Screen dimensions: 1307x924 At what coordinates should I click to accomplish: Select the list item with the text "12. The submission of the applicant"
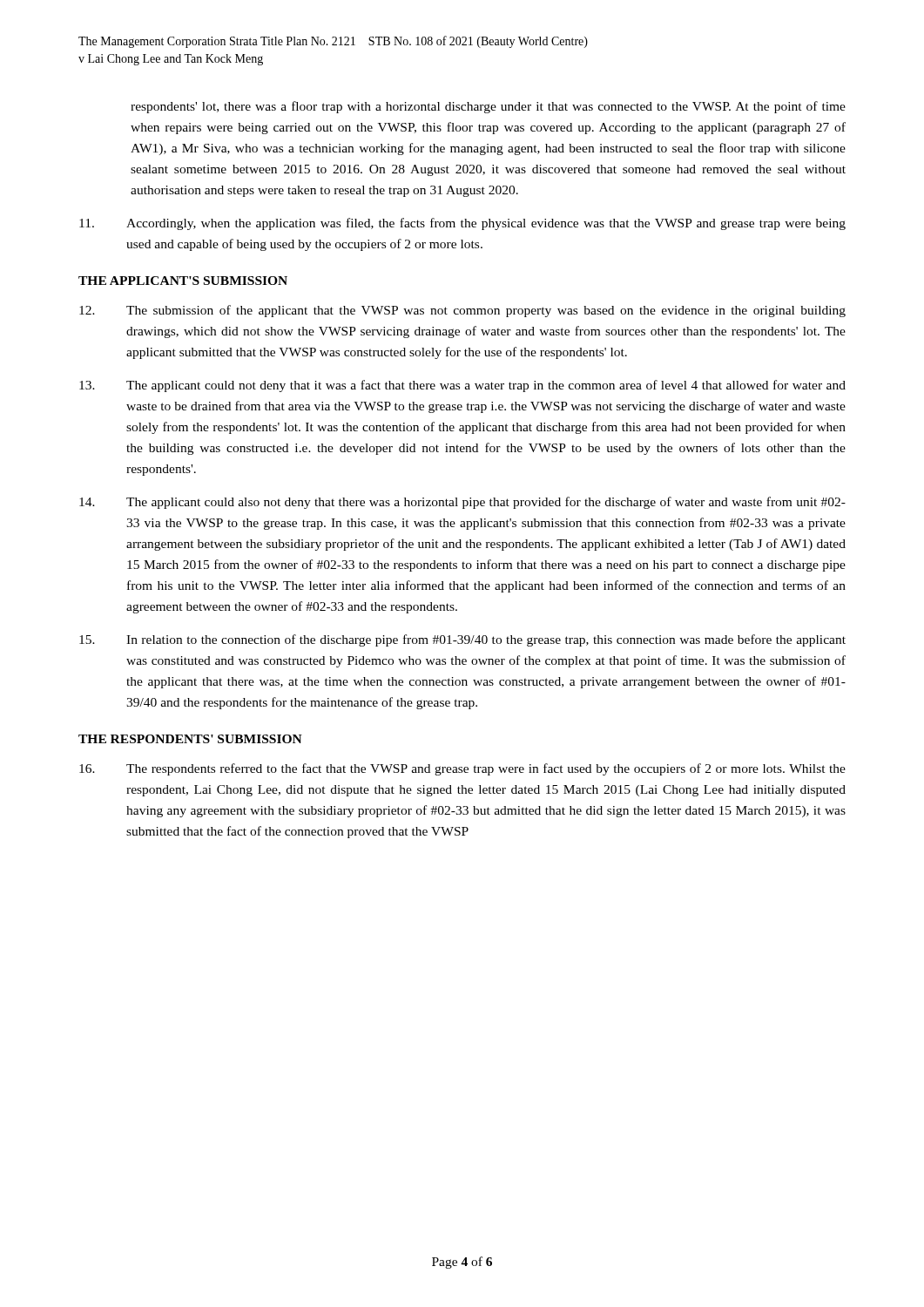click(x=462, y=331)
